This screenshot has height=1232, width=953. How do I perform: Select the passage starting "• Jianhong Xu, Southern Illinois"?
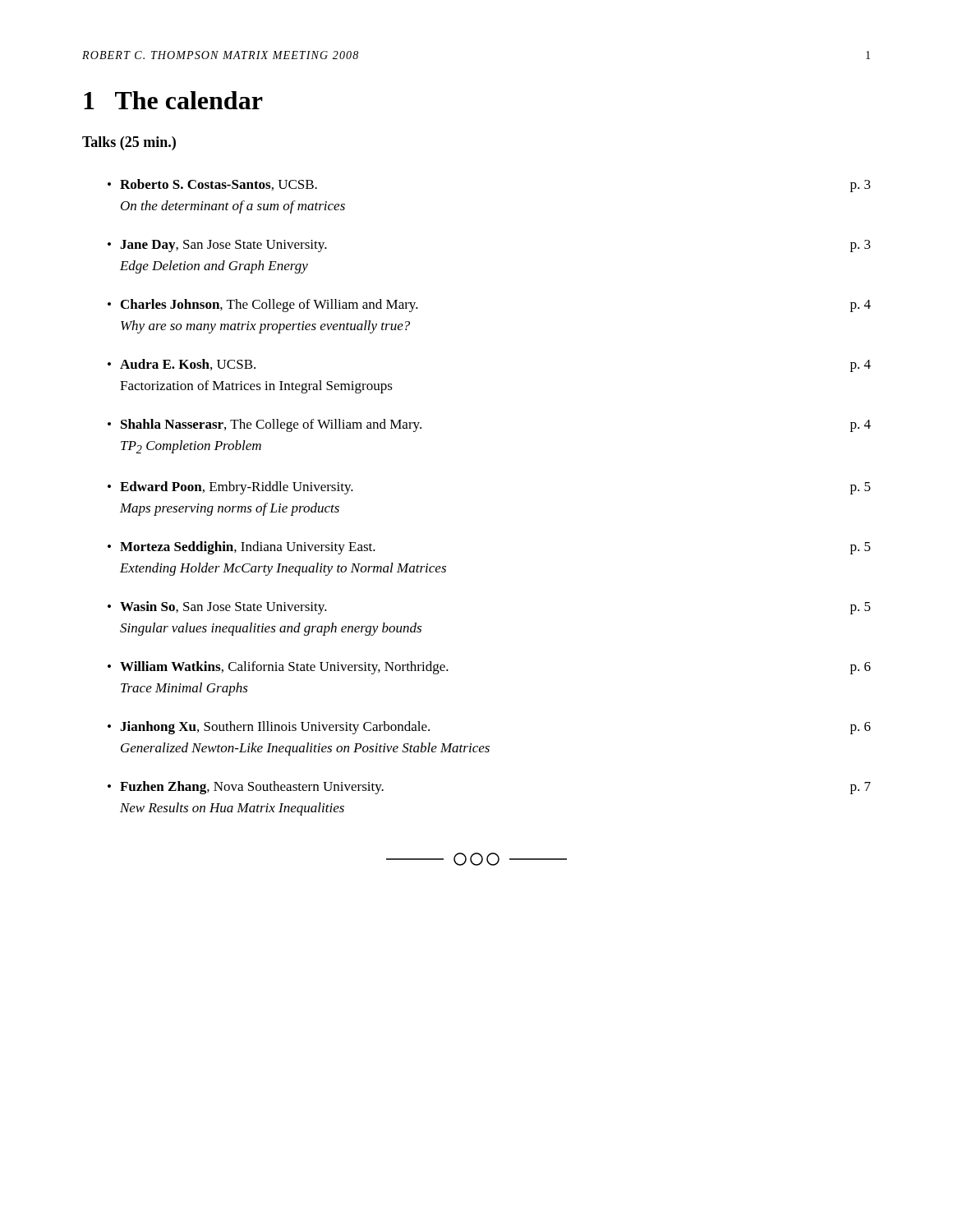click(476, 737)
